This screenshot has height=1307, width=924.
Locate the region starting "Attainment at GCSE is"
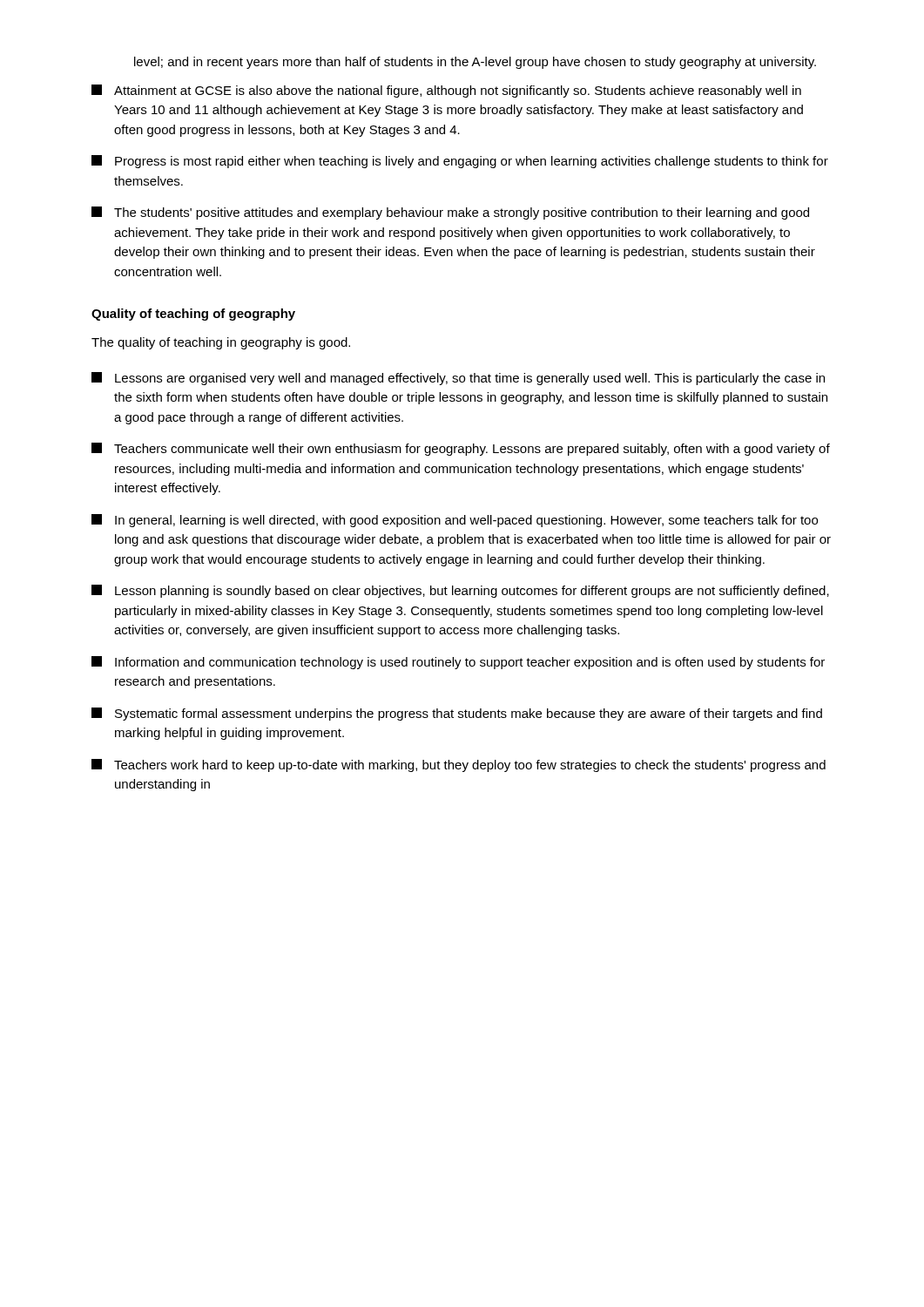tap(462, 110)
